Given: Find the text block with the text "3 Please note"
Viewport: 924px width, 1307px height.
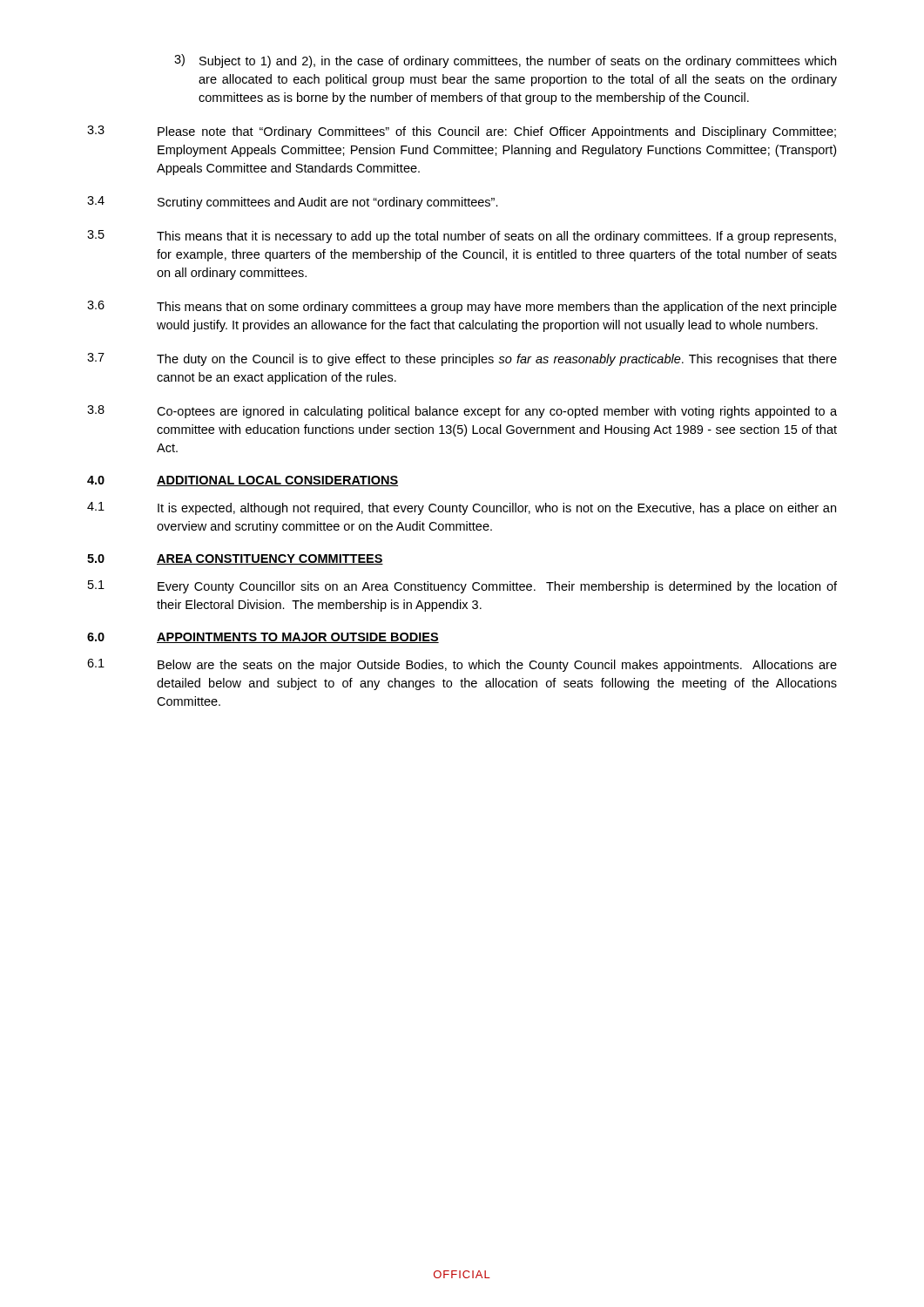Looking at the screenshot, I should (x=462, y=150).
